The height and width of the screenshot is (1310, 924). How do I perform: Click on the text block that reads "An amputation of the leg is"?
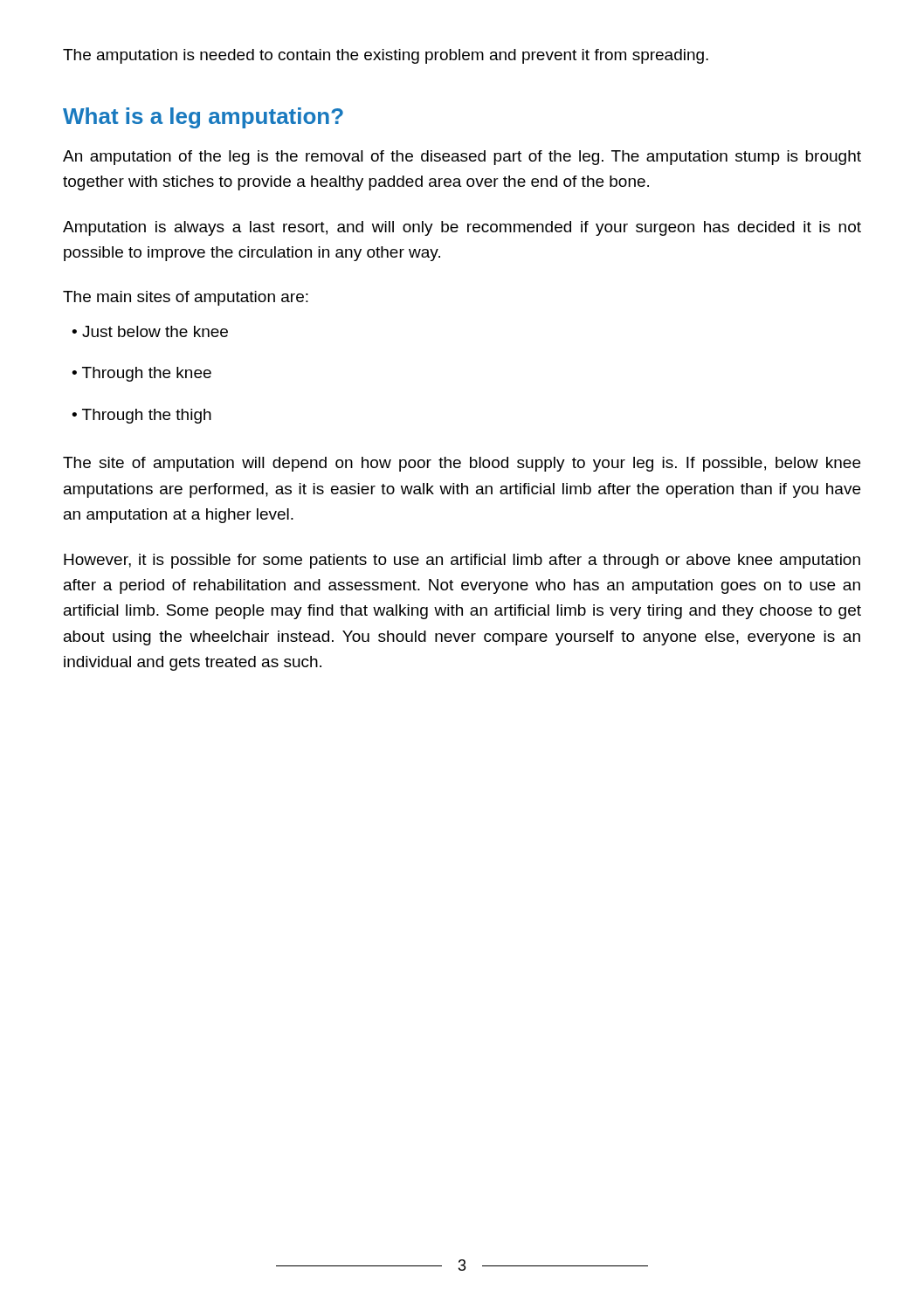point(462,168)
